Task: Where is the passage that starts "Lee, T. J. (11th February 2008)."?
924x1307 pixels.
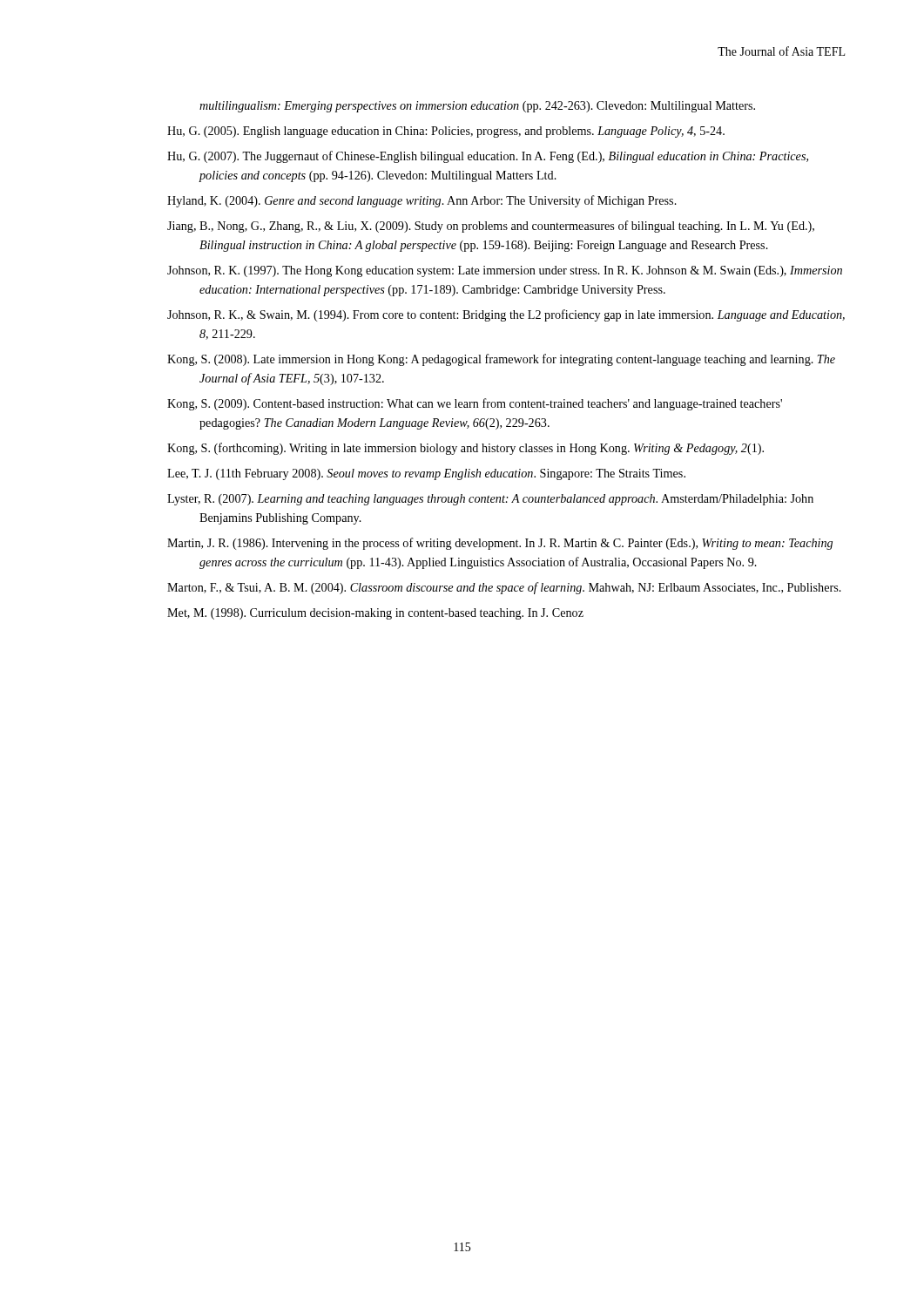Action: tap(427, 473)
